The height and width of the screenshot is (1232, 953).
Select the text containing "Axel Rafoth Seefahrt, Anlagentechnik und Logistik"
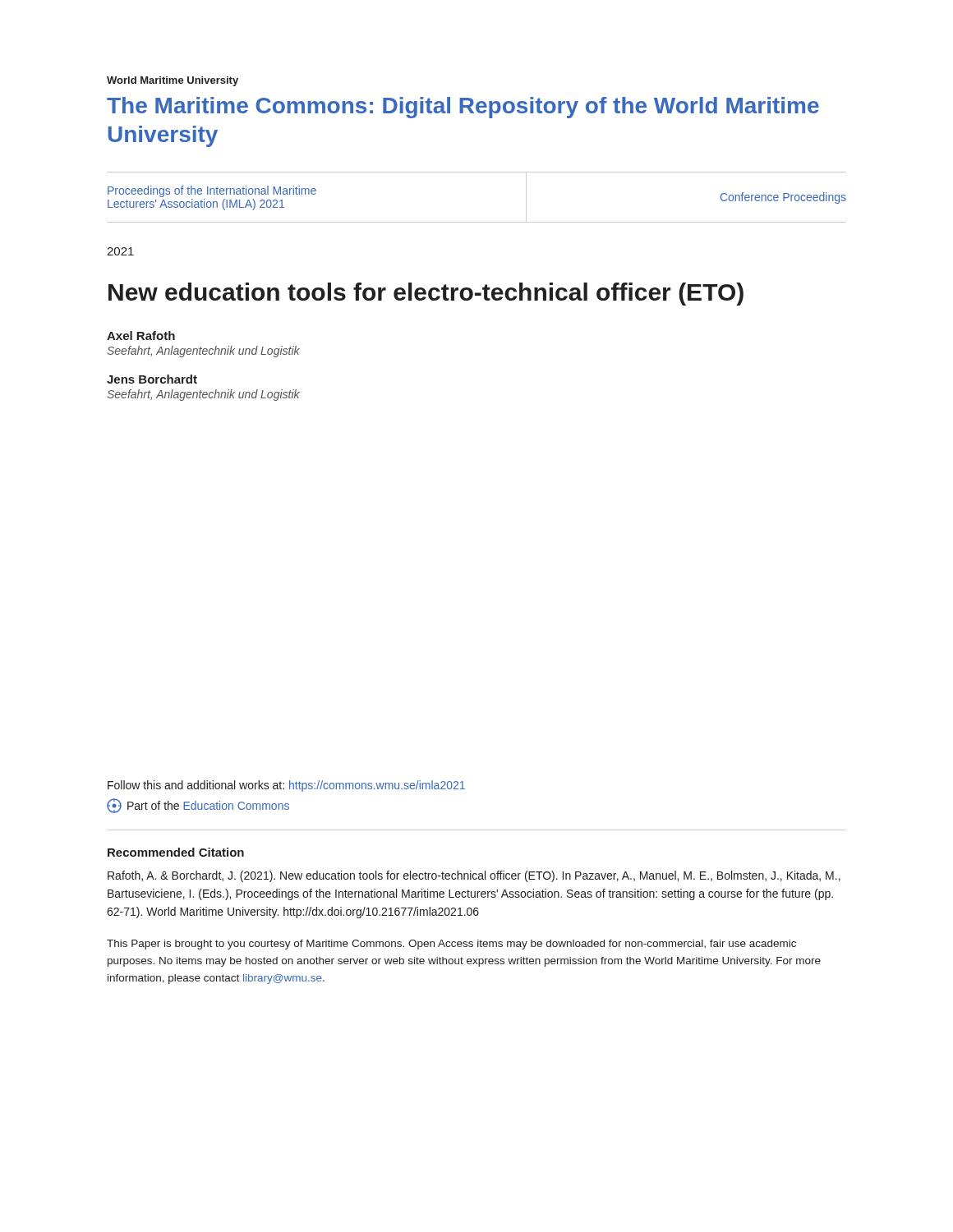pyautogui.click(x=141, y=336)
